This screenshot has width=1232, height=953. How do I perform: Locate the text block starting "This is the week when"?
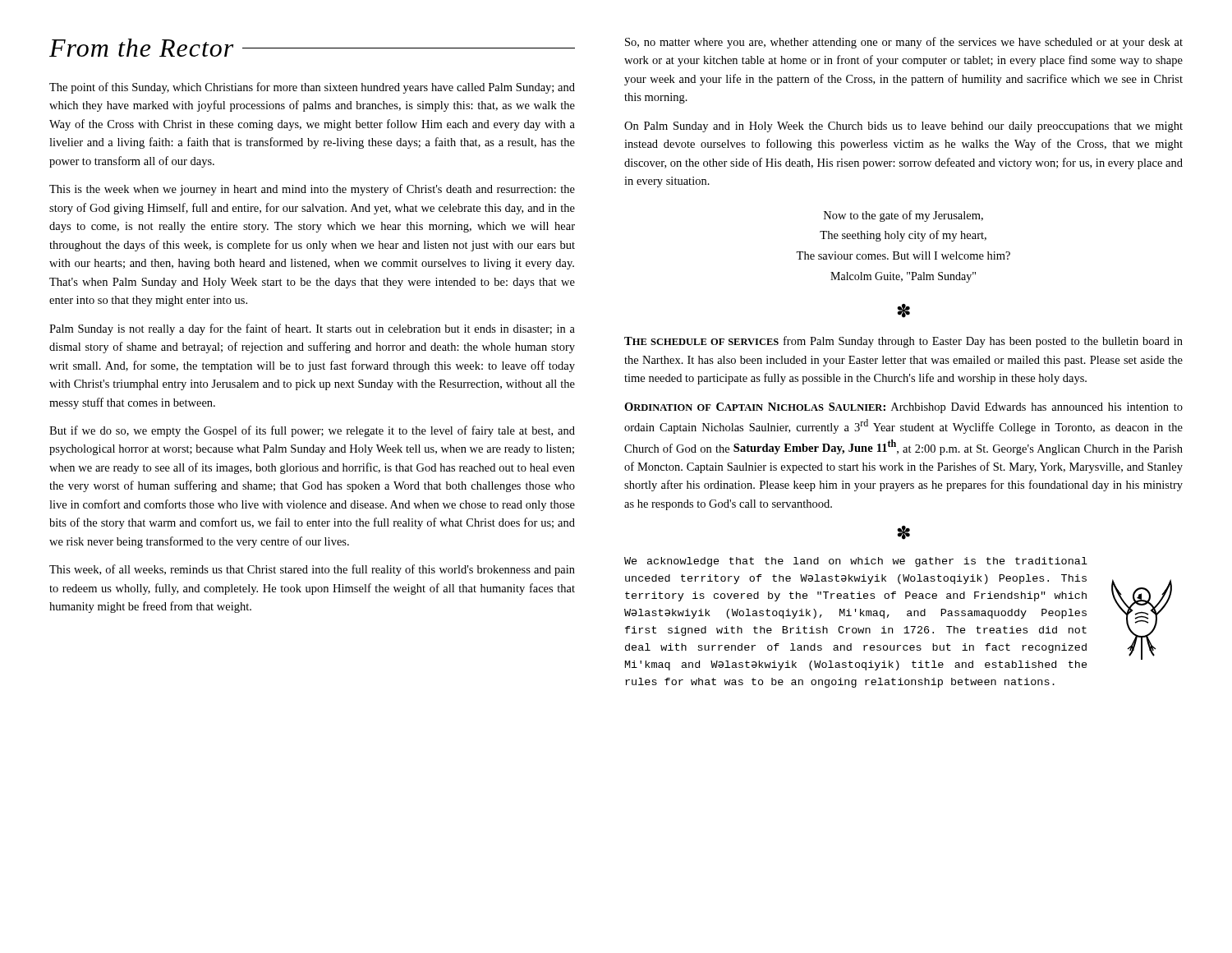(x=312, y=245)
